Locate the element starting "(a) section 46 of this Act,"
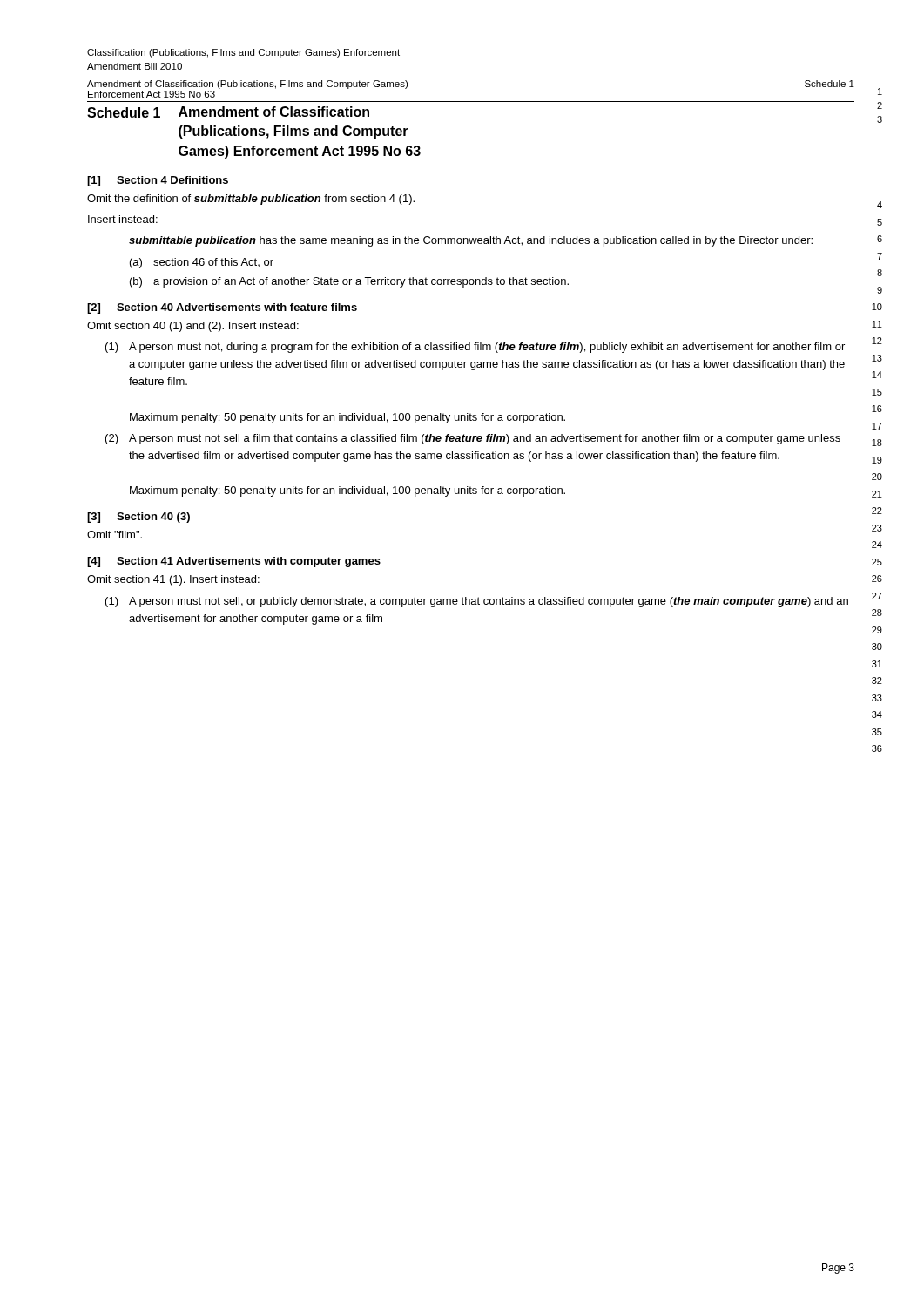This screenshot has height=1307, width=924. click(x=202, y=263)
